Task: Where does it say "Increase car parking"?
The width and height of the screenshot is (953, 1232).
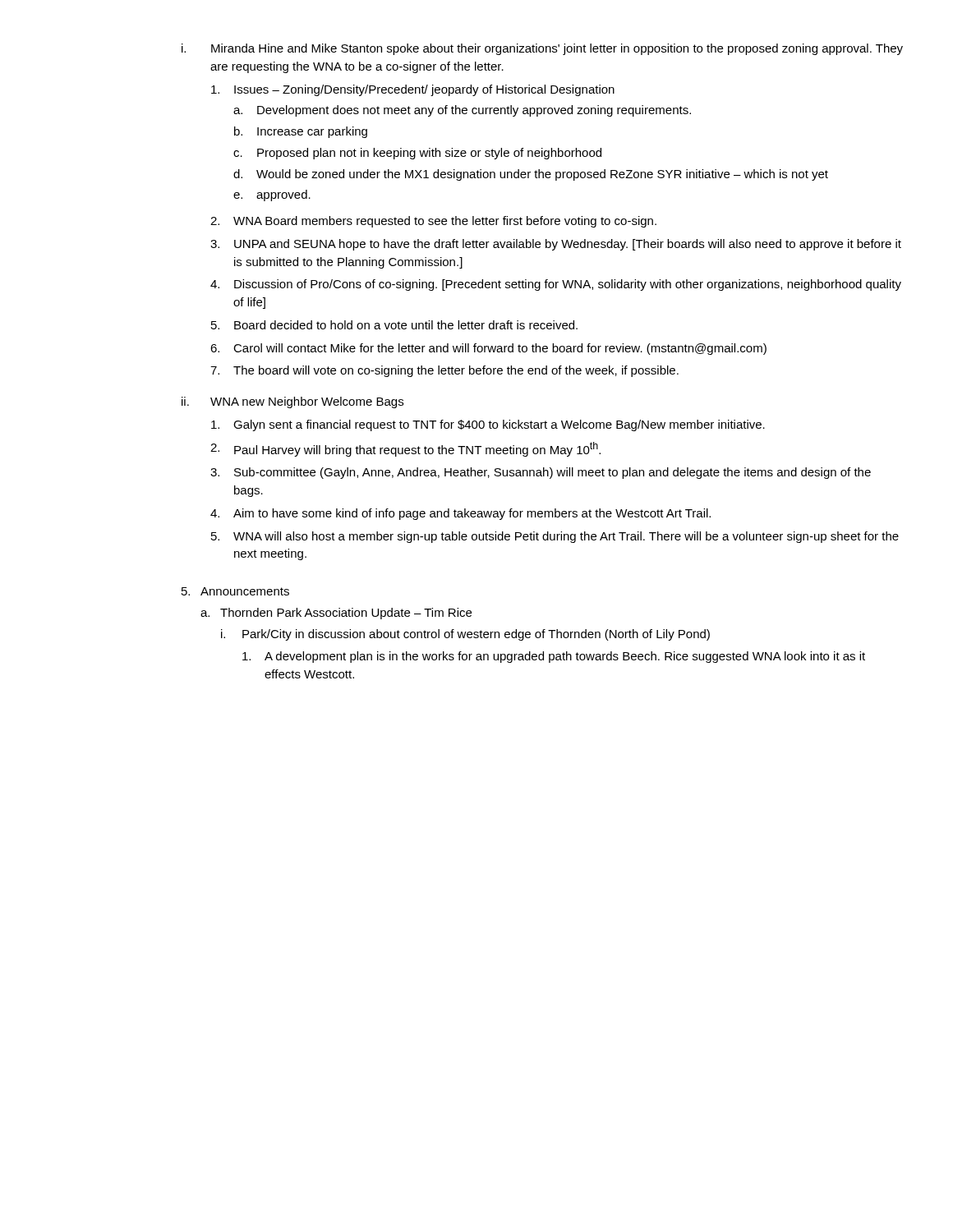Action: (x=312, y=131)
